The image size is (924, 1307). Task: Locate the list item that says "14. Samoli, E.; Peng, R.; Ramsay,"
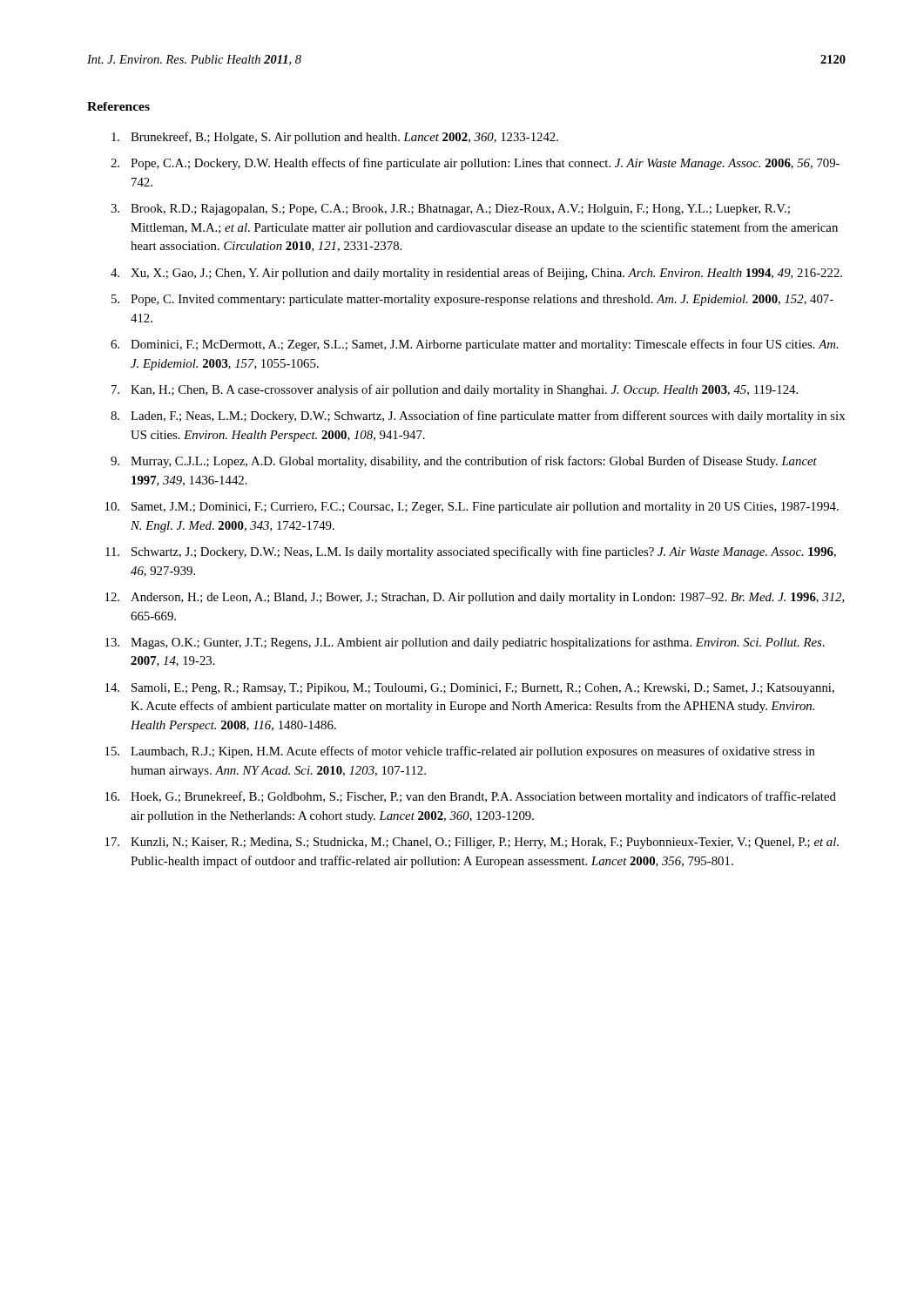click(466, 707)
